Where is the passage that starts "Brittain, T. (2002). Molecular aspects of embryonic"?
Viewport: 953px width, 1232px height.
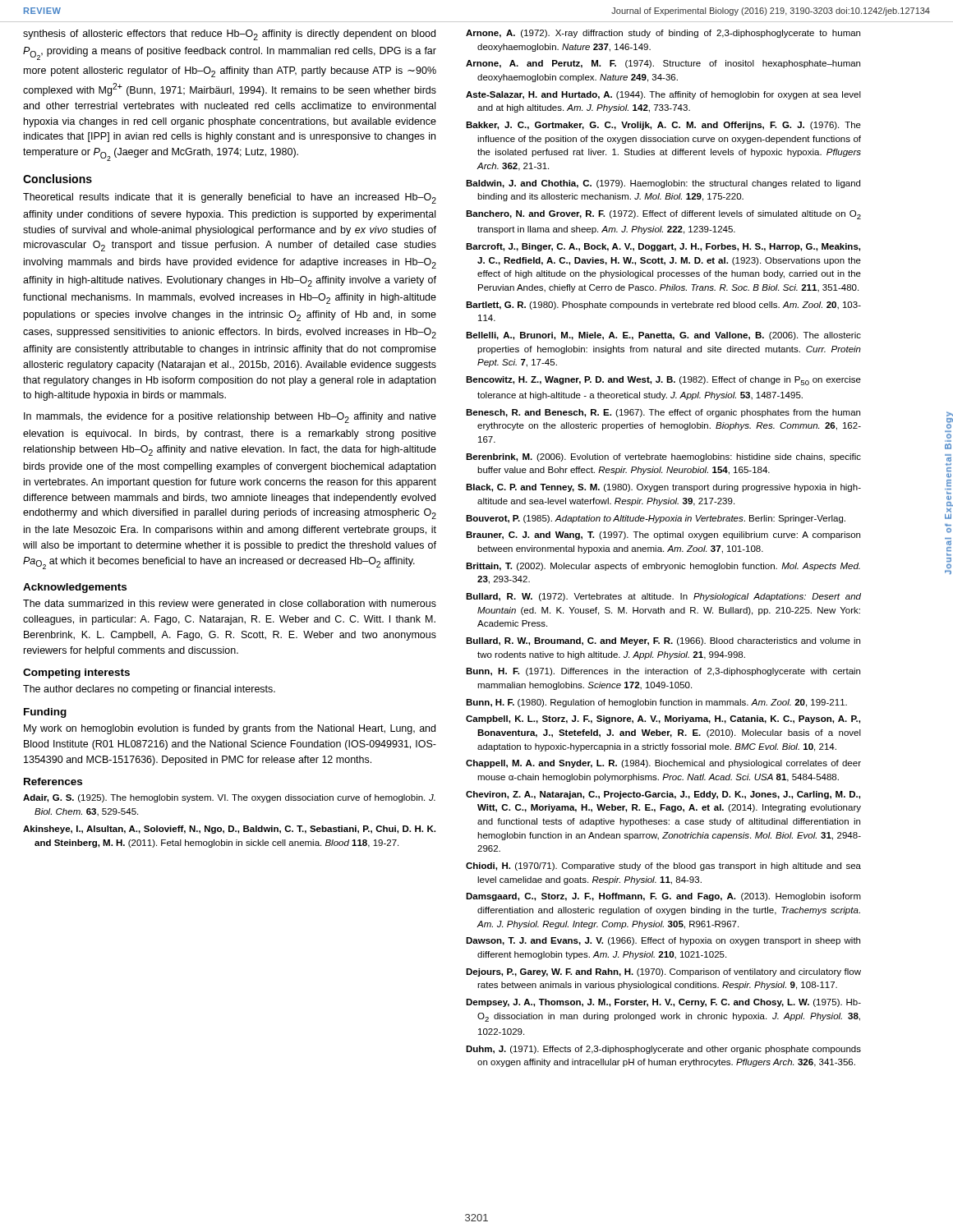point(663,572)
